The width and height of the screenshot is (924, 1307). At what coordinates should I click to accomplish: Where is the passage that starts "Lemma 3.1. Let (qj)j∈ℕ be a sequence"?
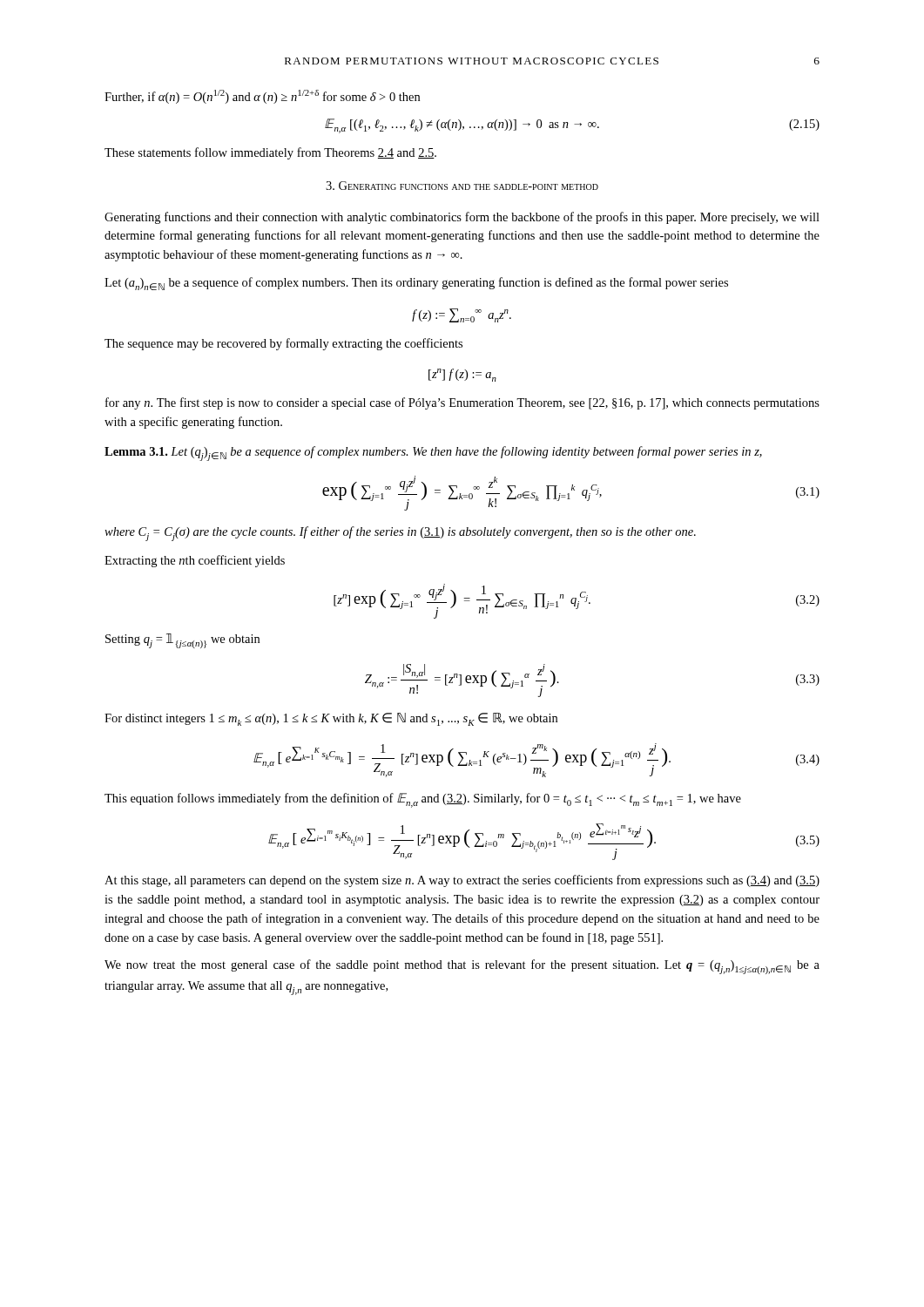click(433, 452)
